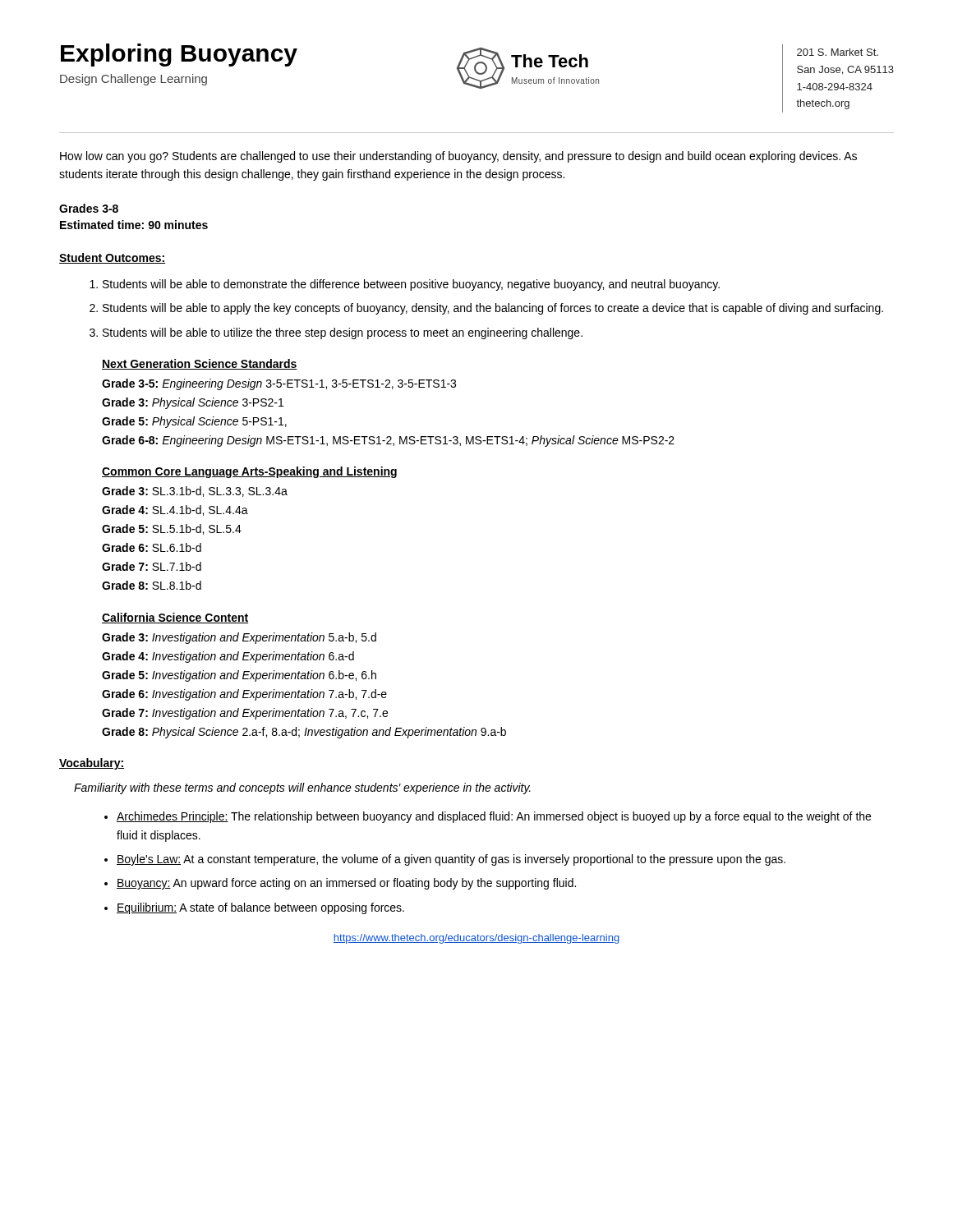953x1232 pixels.
Task: Where is the passage that starts "How low can you go?"?
Action: (458, 165)
